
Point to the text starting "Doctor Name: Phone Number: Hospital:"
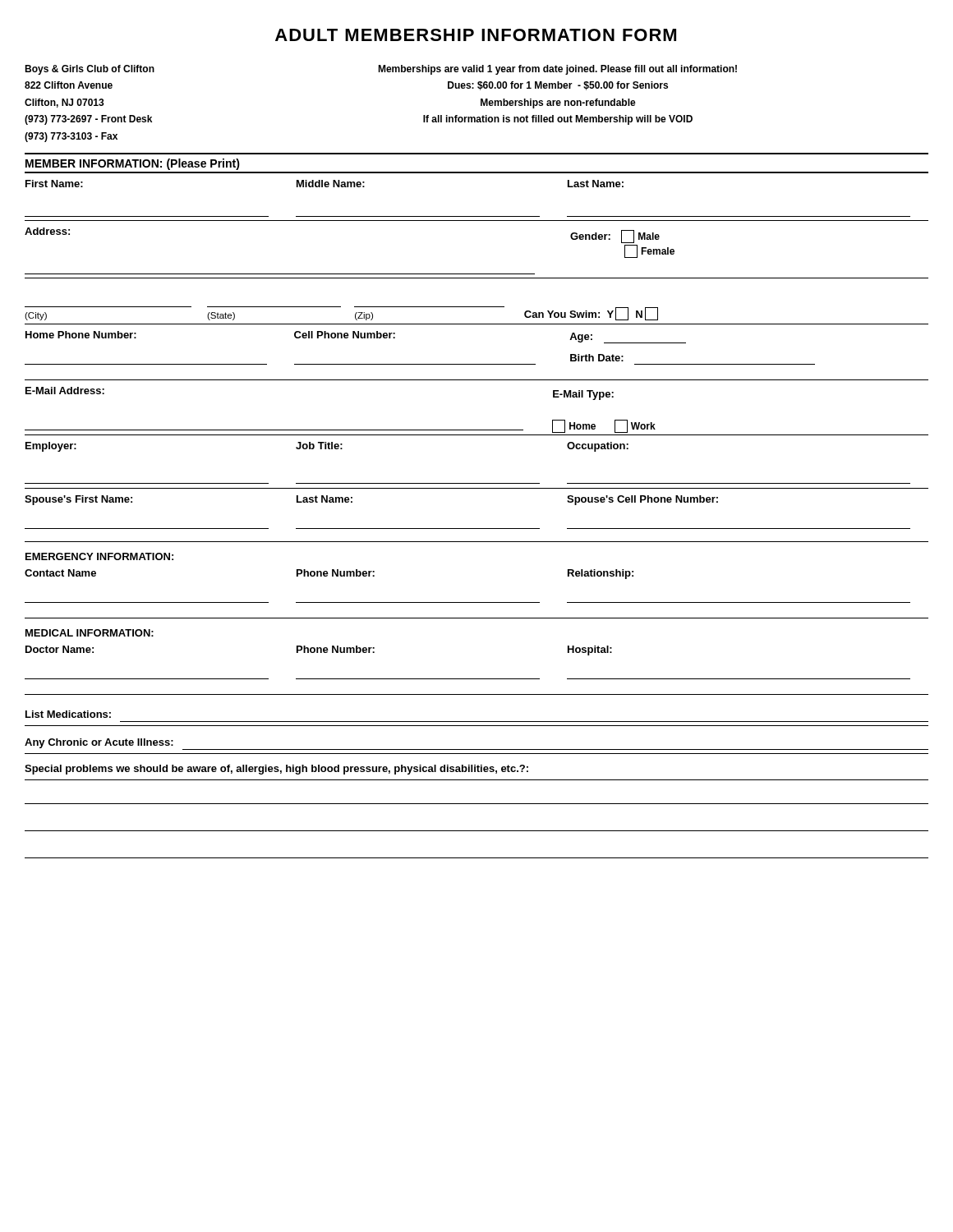(476, 668)
